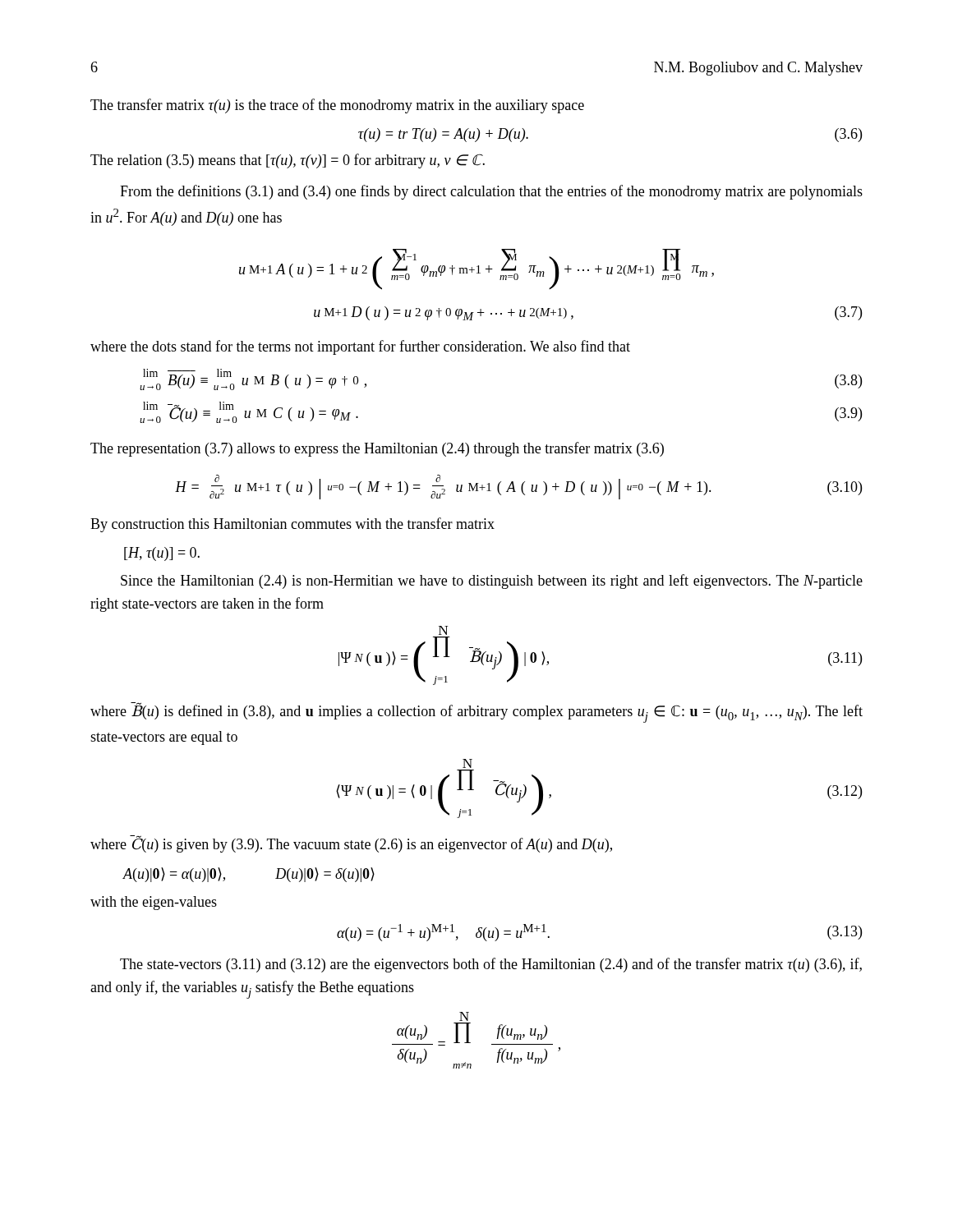Viewport: 953px width, 1232px height.
Task: Locate the block of text that opens with "where B̃(u) is"
Action: click(476, 725)
